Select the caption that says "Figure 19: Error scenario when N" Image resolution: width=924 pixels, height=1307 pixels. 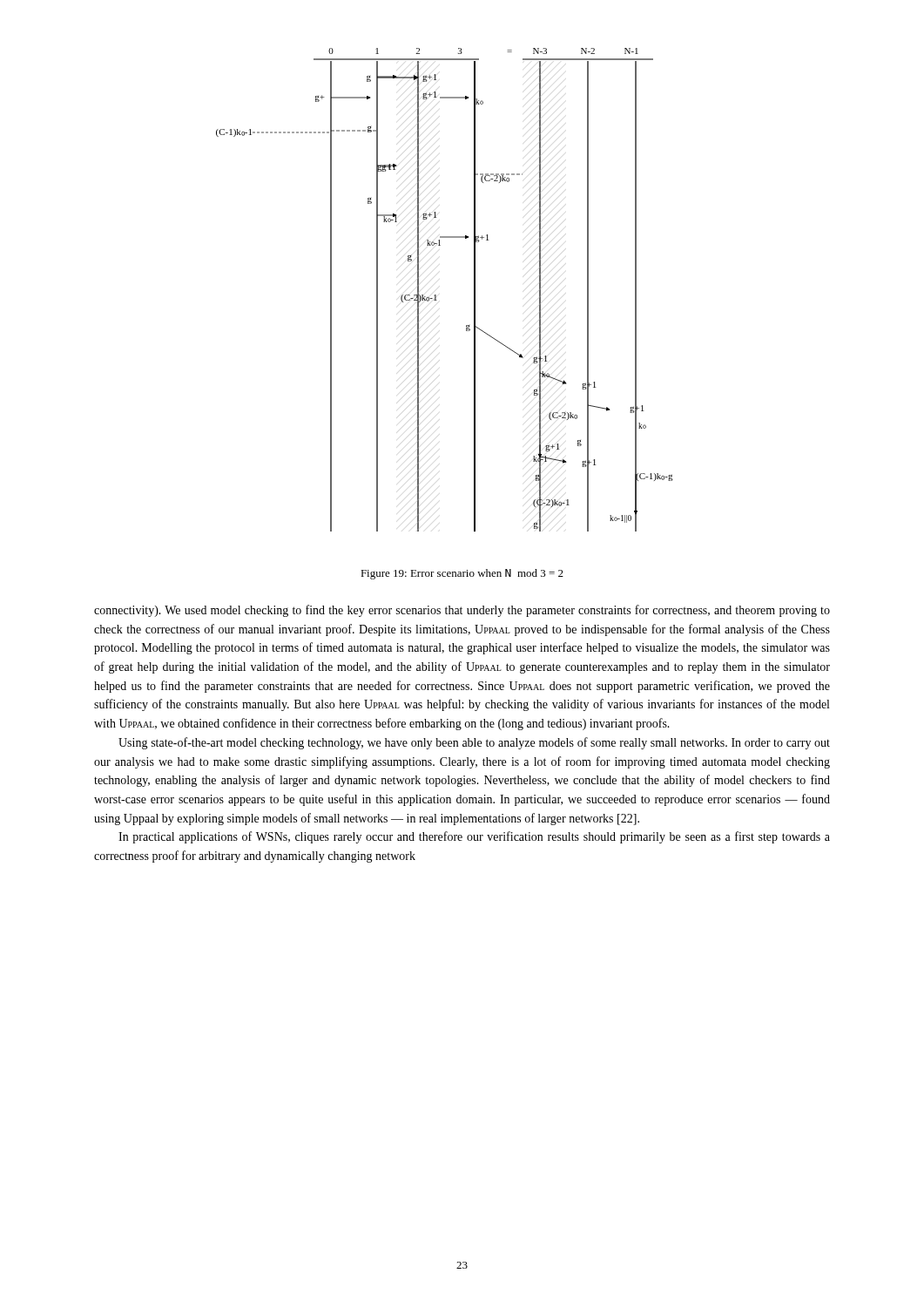tap(462, 573)
